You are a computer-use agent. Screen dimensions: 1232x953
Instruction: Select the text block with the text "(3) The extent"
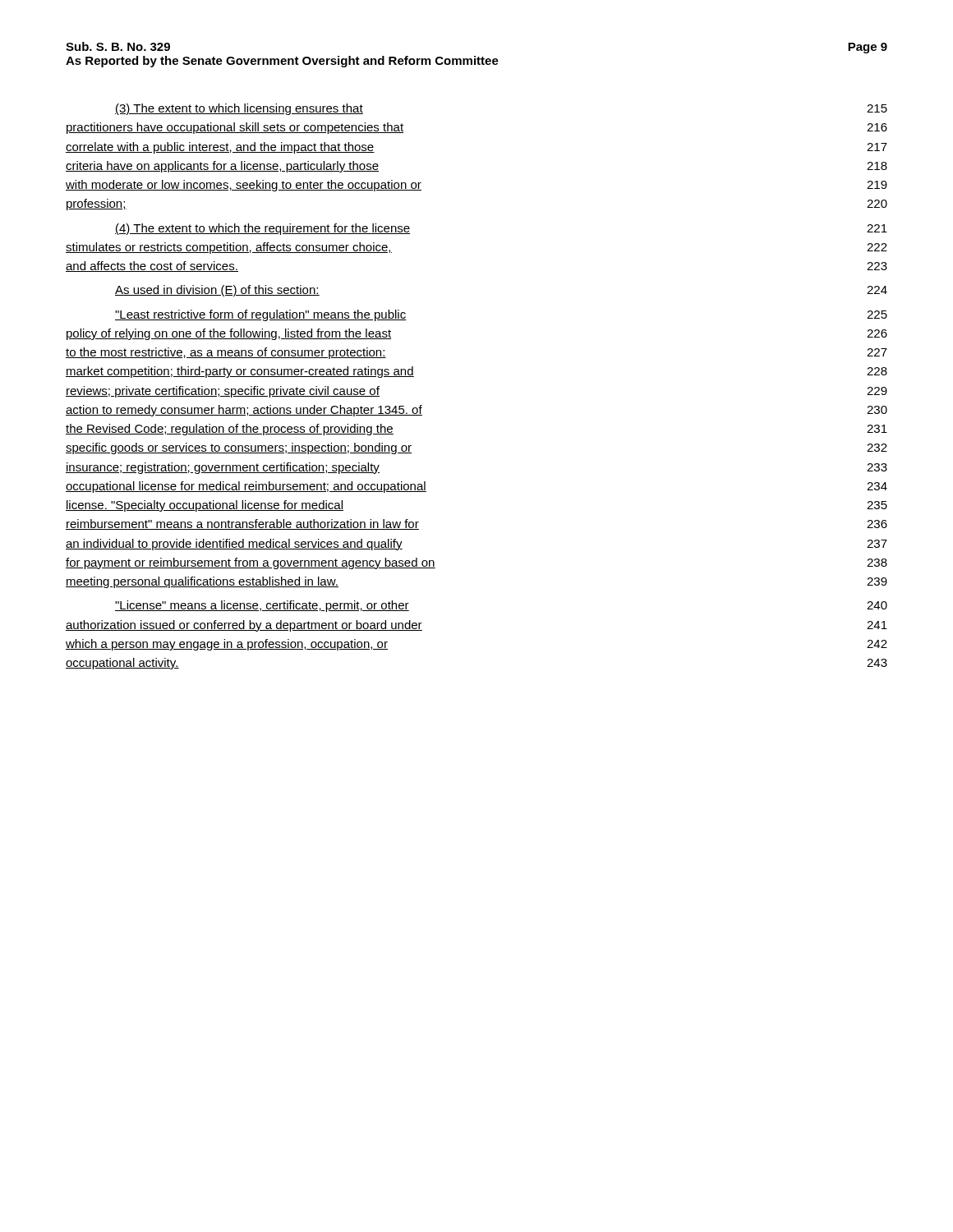click(199, 109)
